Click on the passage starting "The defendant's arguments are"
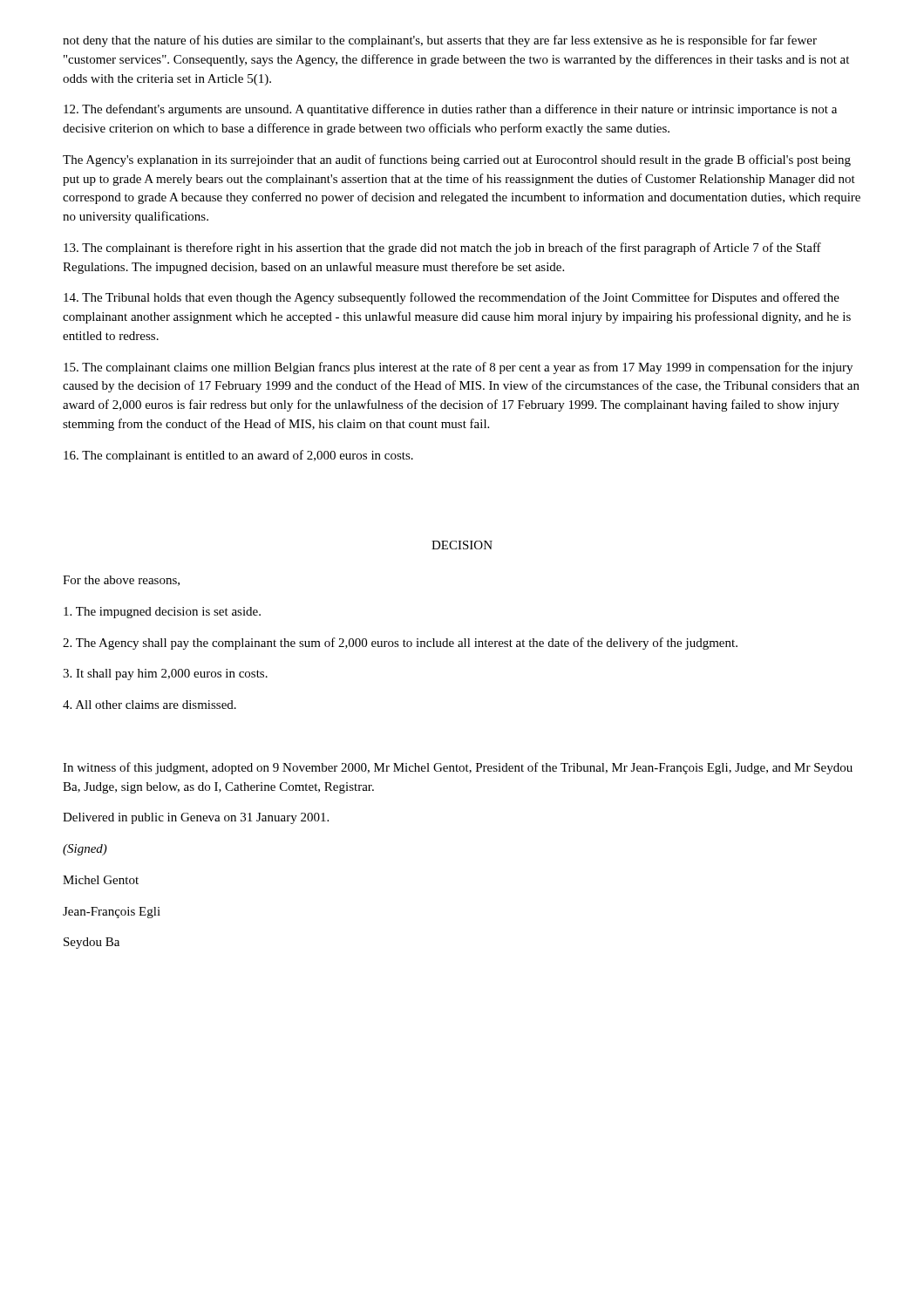924x1308 pixels. point(450,119)
